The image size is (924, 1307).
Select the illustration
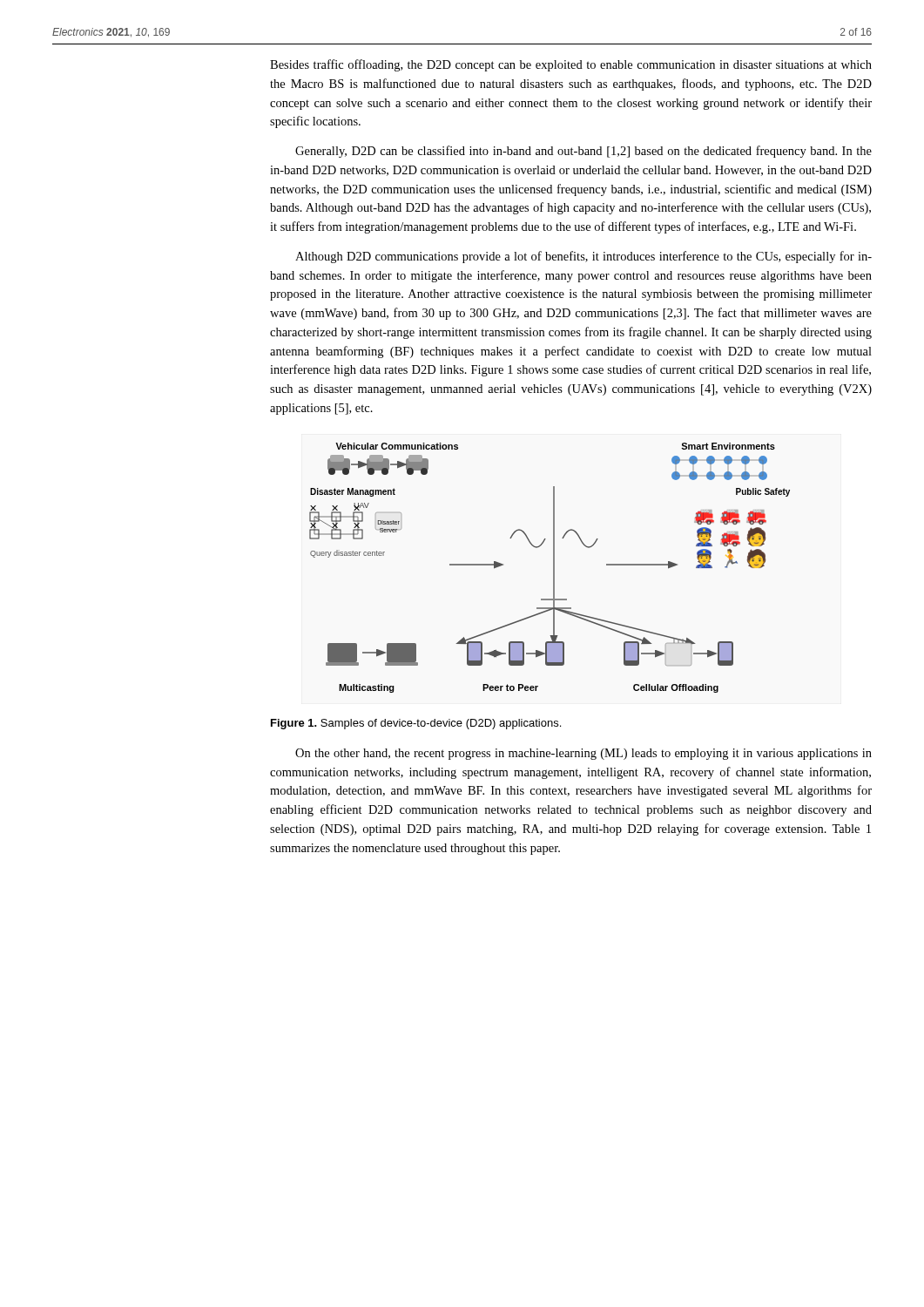point(571,571)
